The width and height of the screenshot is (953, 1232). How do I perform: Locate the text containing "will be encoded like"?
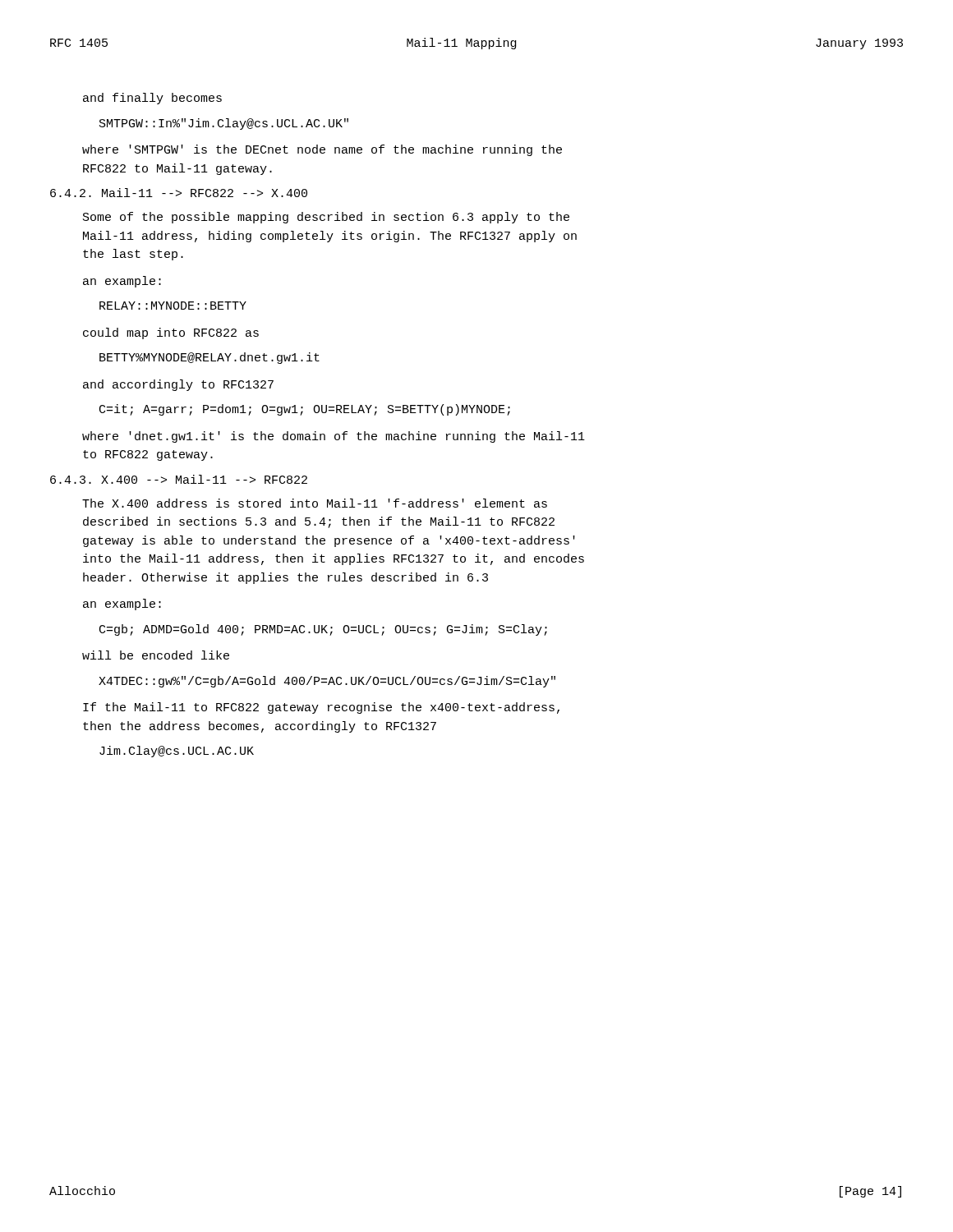[x=156, y=657]
